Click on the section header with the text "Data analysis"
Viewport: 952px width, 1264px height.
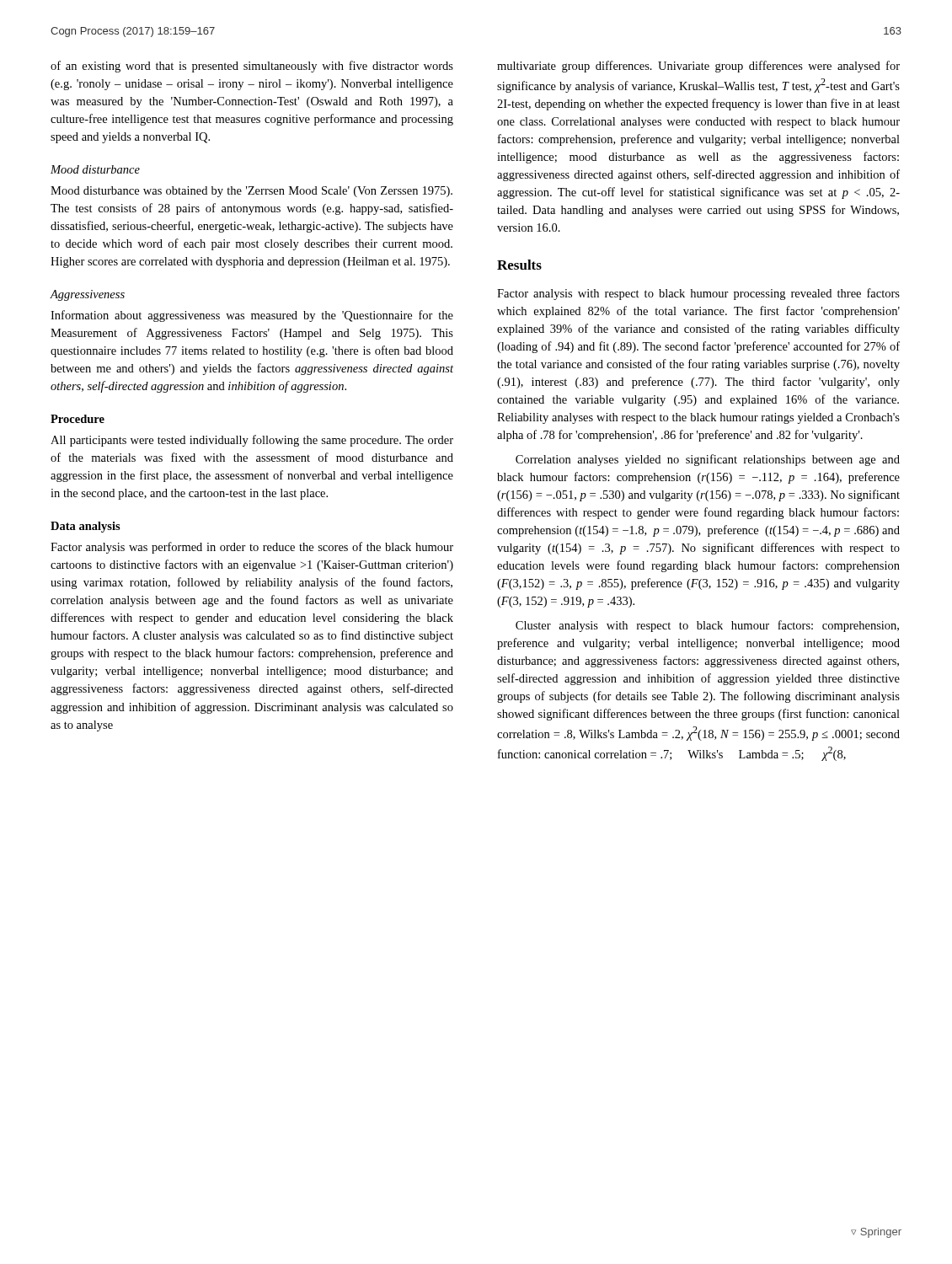coord(86,527)
